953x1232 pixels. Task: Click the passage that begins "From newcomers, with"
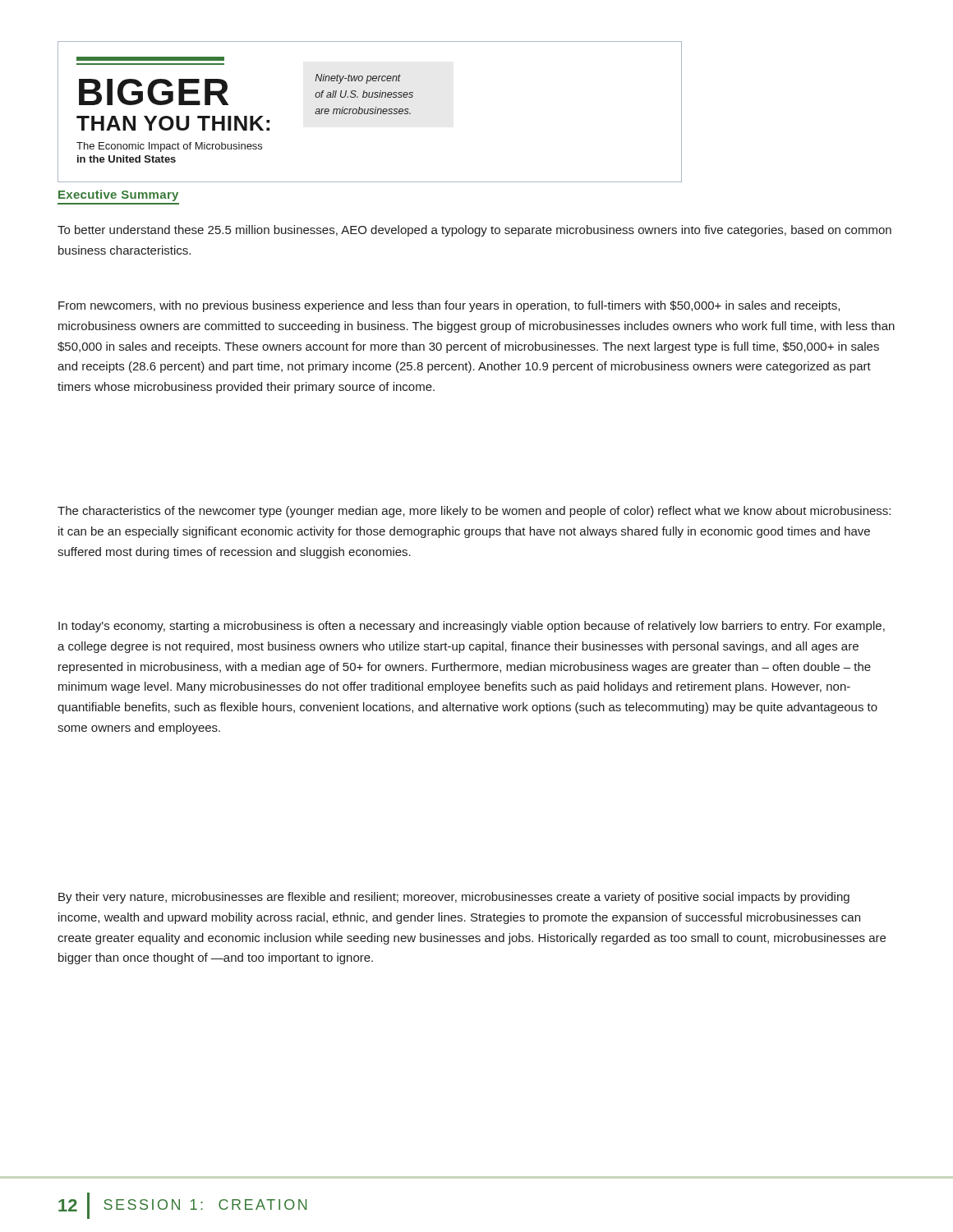click(476, 346)
